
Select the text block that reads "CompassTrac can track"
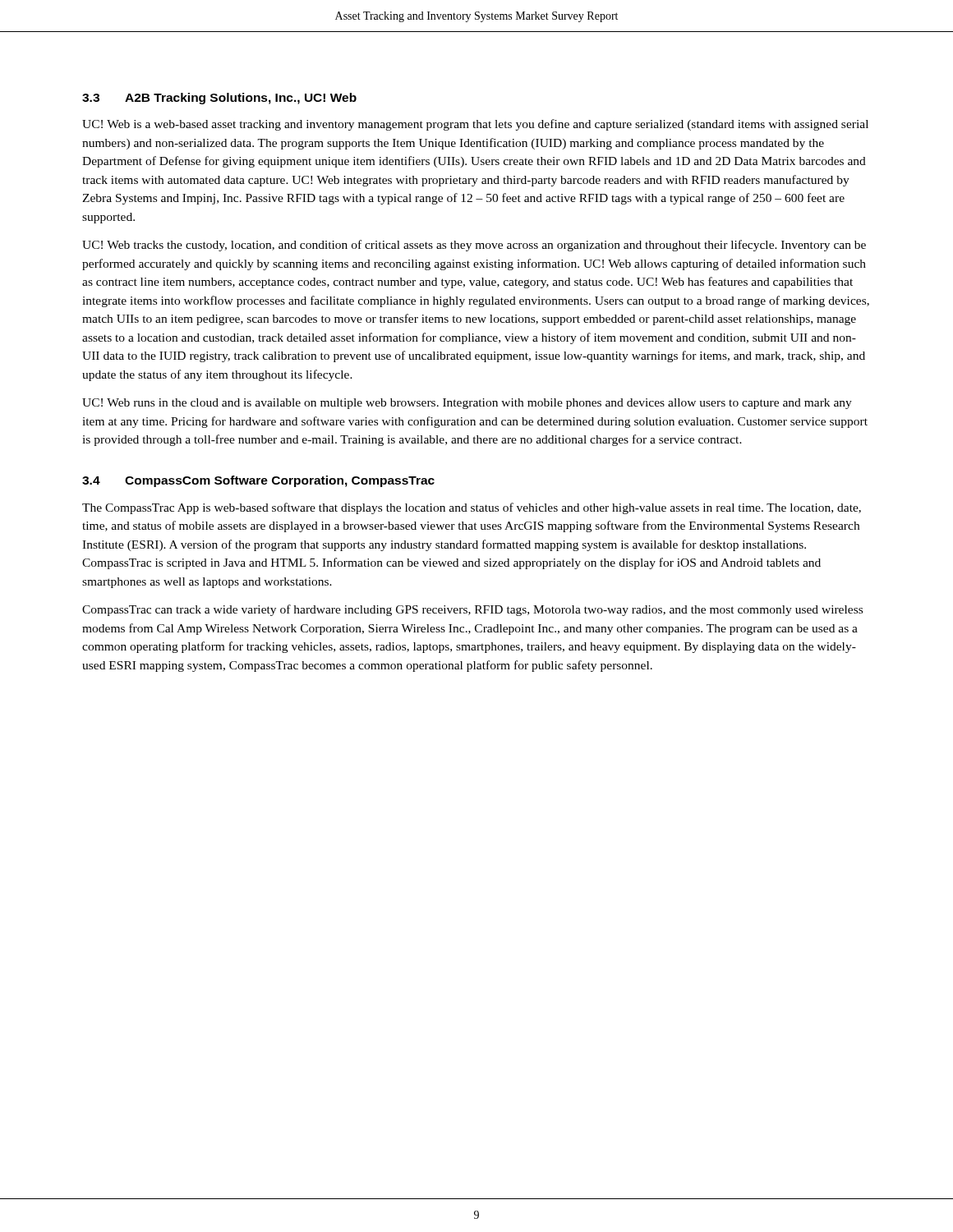(x=476, y=637)
